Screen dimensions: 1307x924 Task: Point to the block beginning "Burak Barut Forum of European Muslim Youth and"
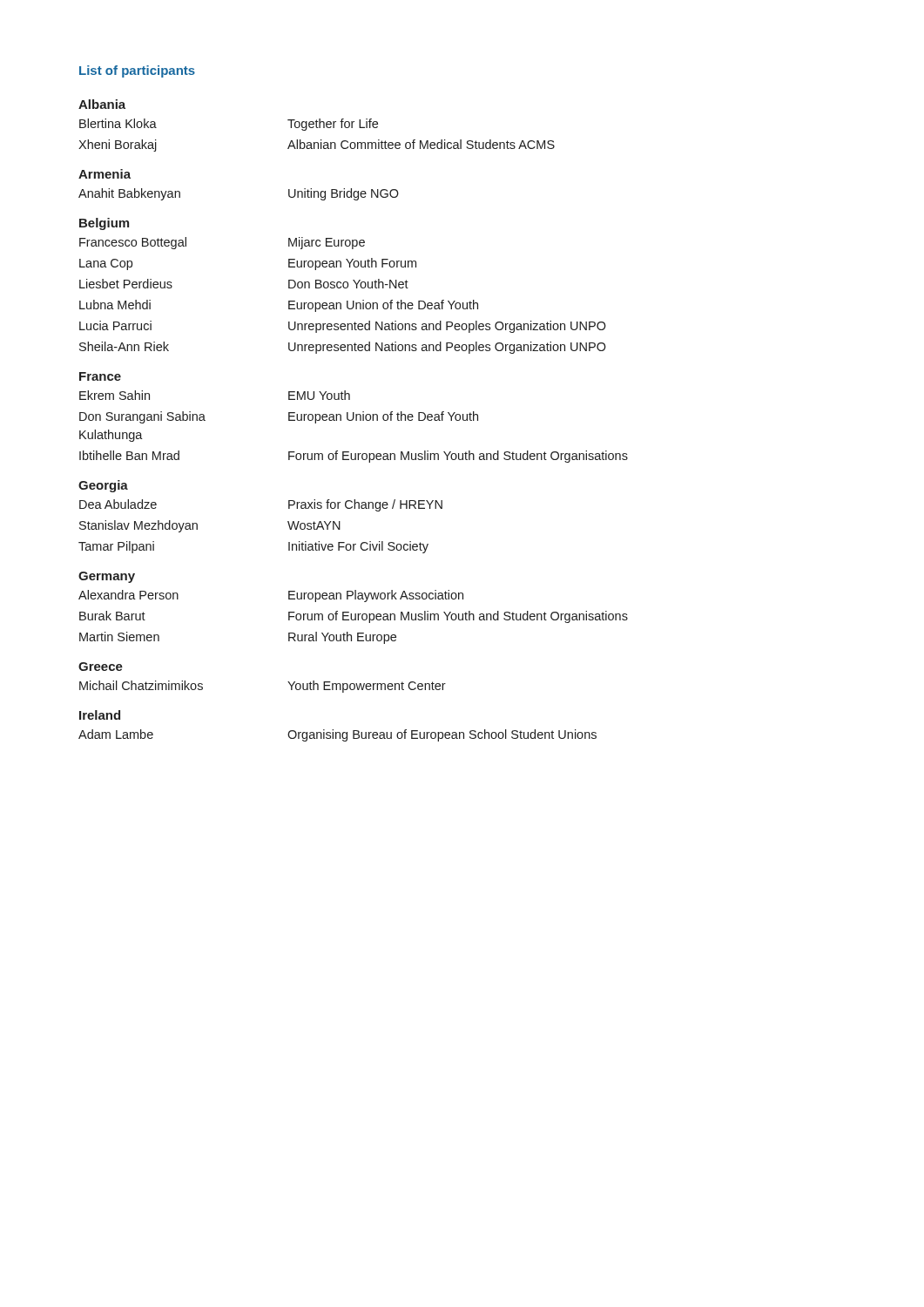462,617
